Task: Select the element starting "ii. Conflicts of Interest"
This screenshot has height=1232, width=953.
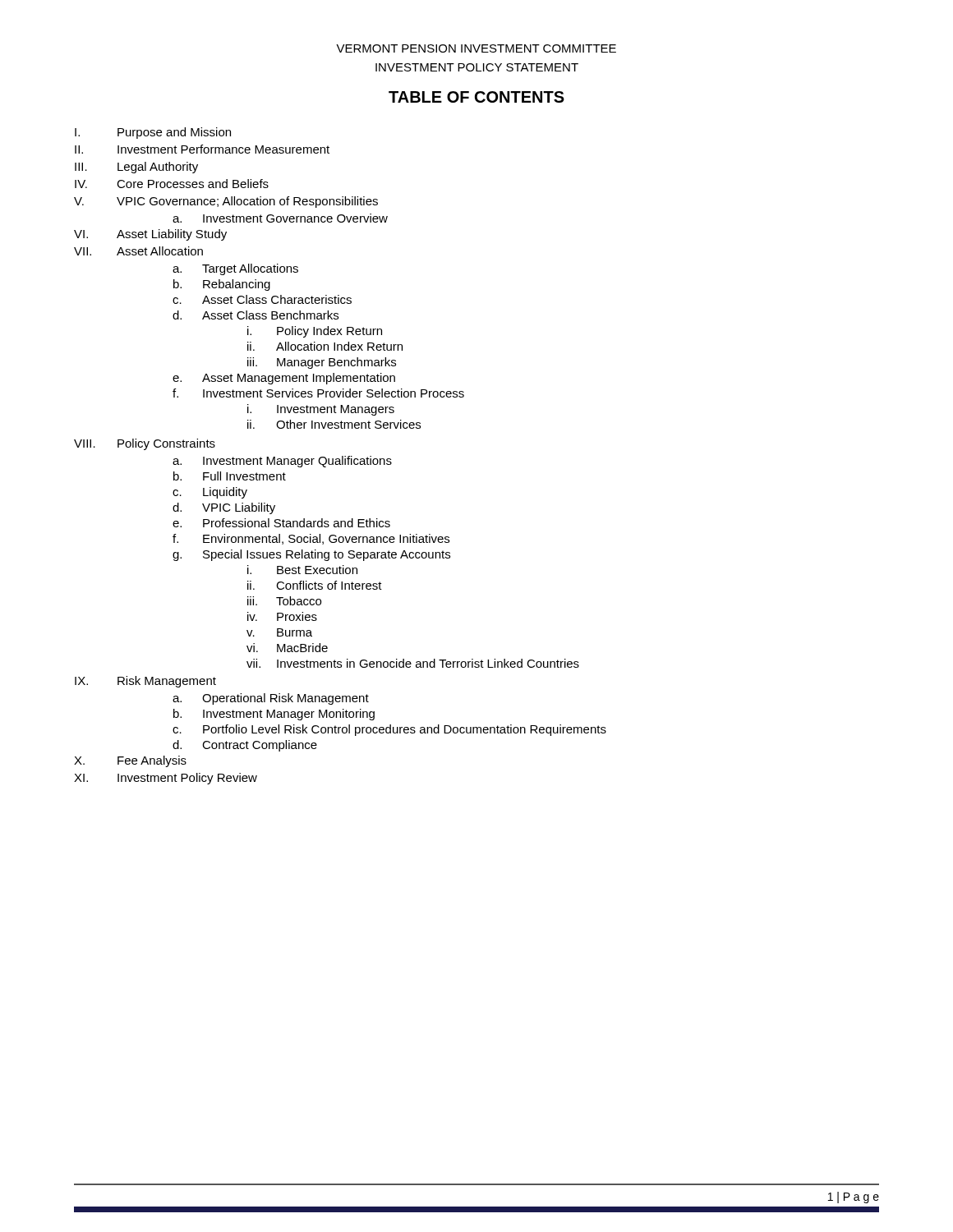Action: (314, 585)
